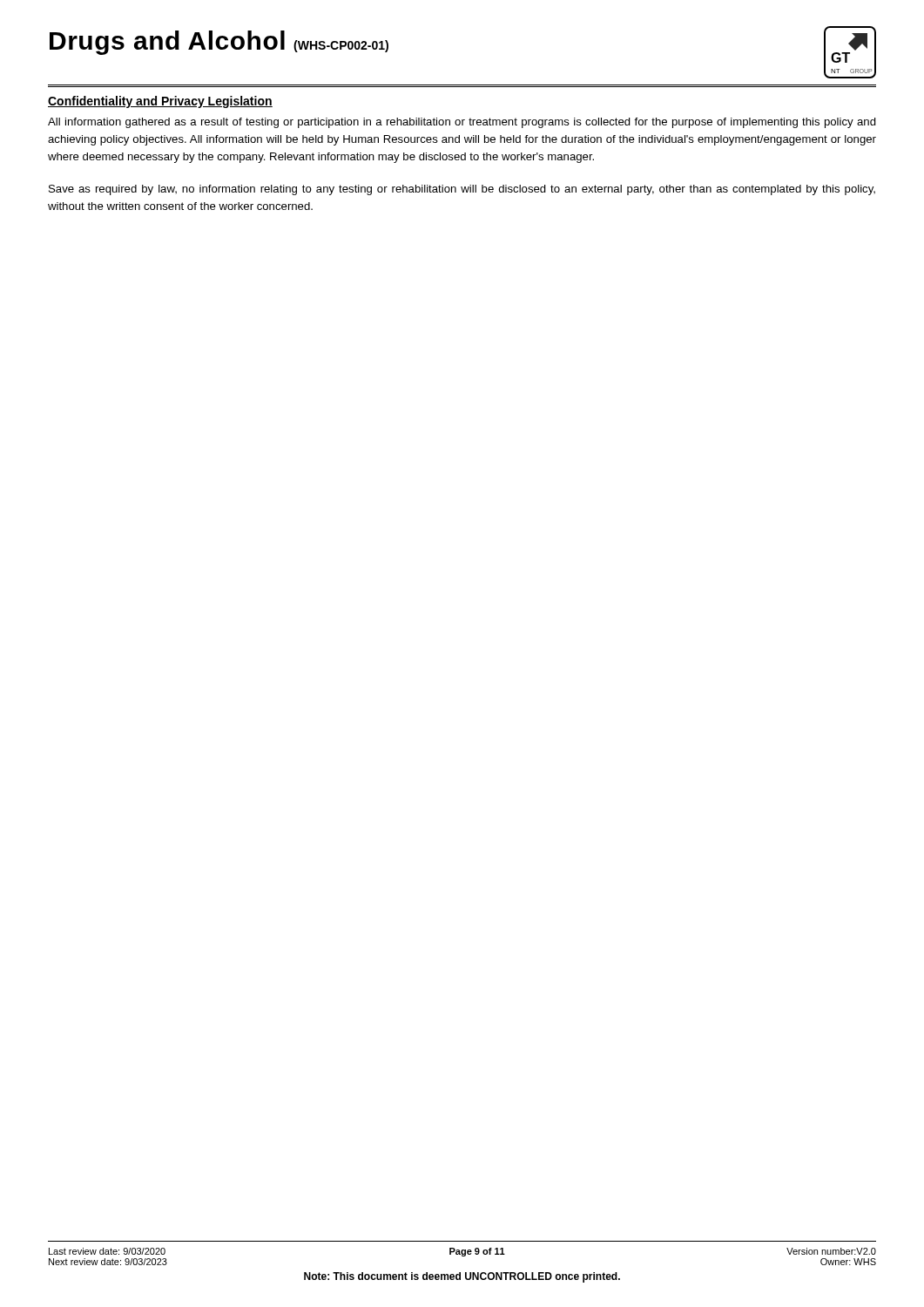Click the passage that begins "Save as required by law,"

click(x=462, y=198)
